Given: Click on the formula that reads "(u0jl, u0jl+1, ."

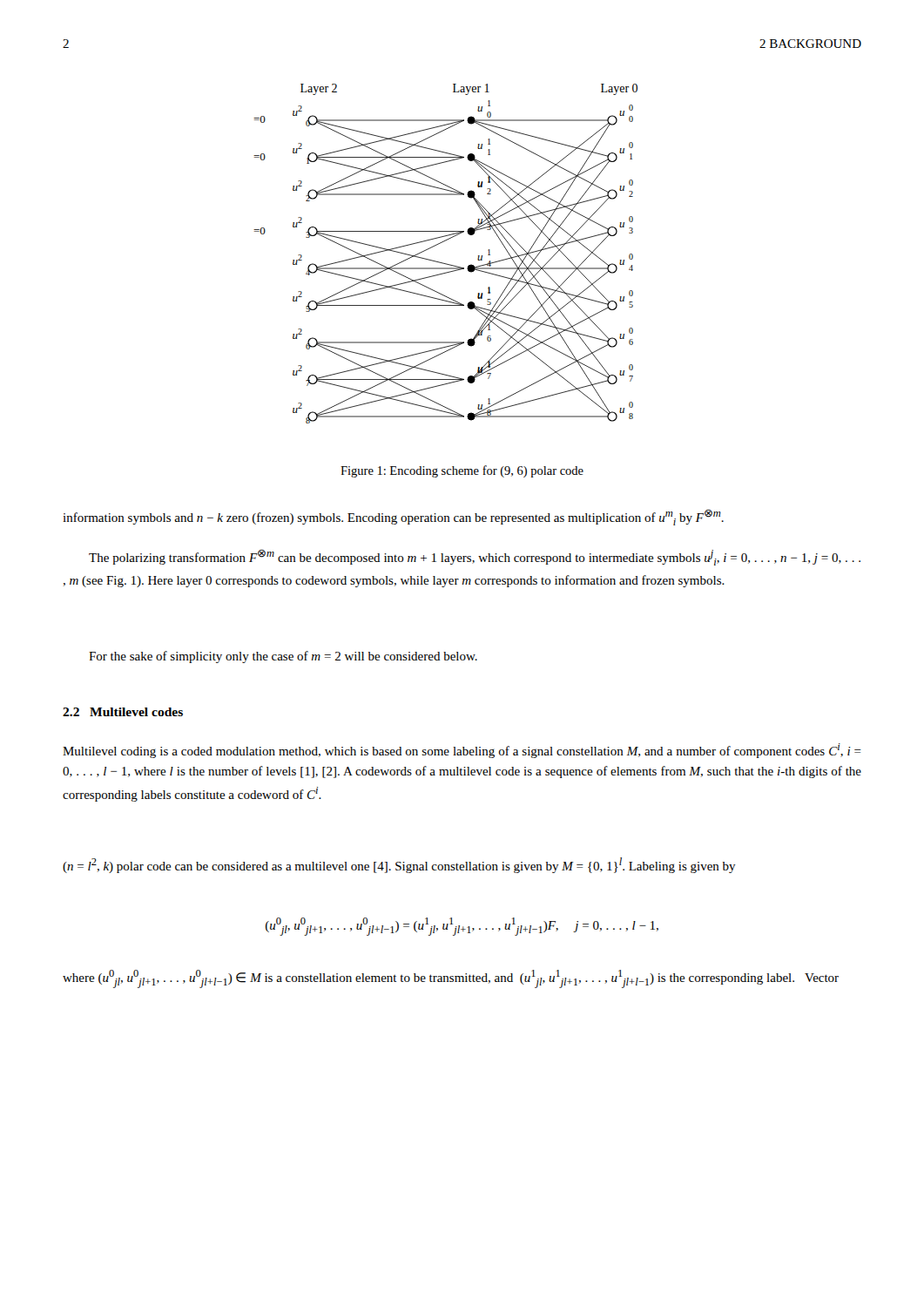Looking at the screenshot, I should 462,925.
